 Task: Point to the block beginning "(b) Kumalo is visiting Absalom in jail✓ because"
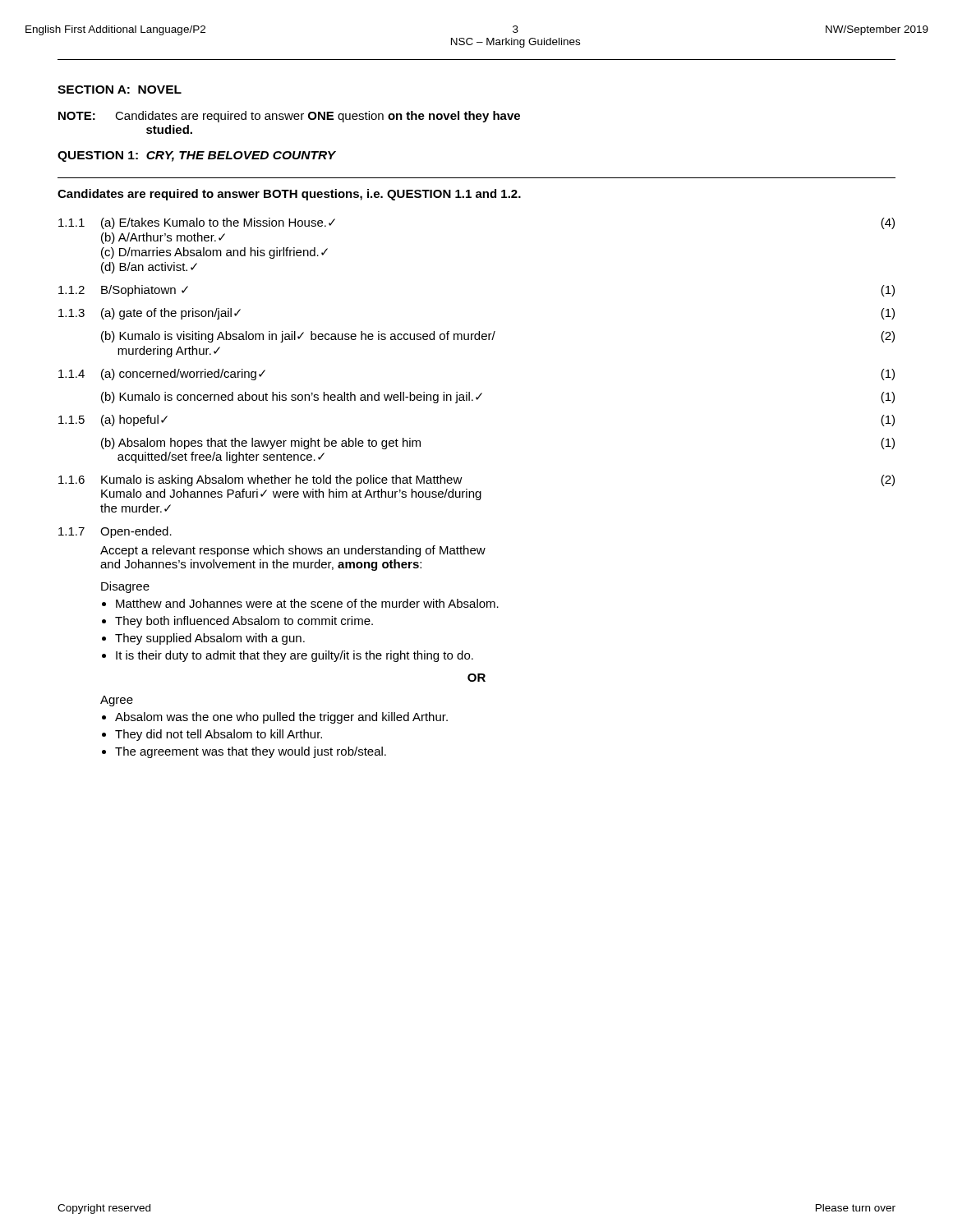tap(498, 343)
